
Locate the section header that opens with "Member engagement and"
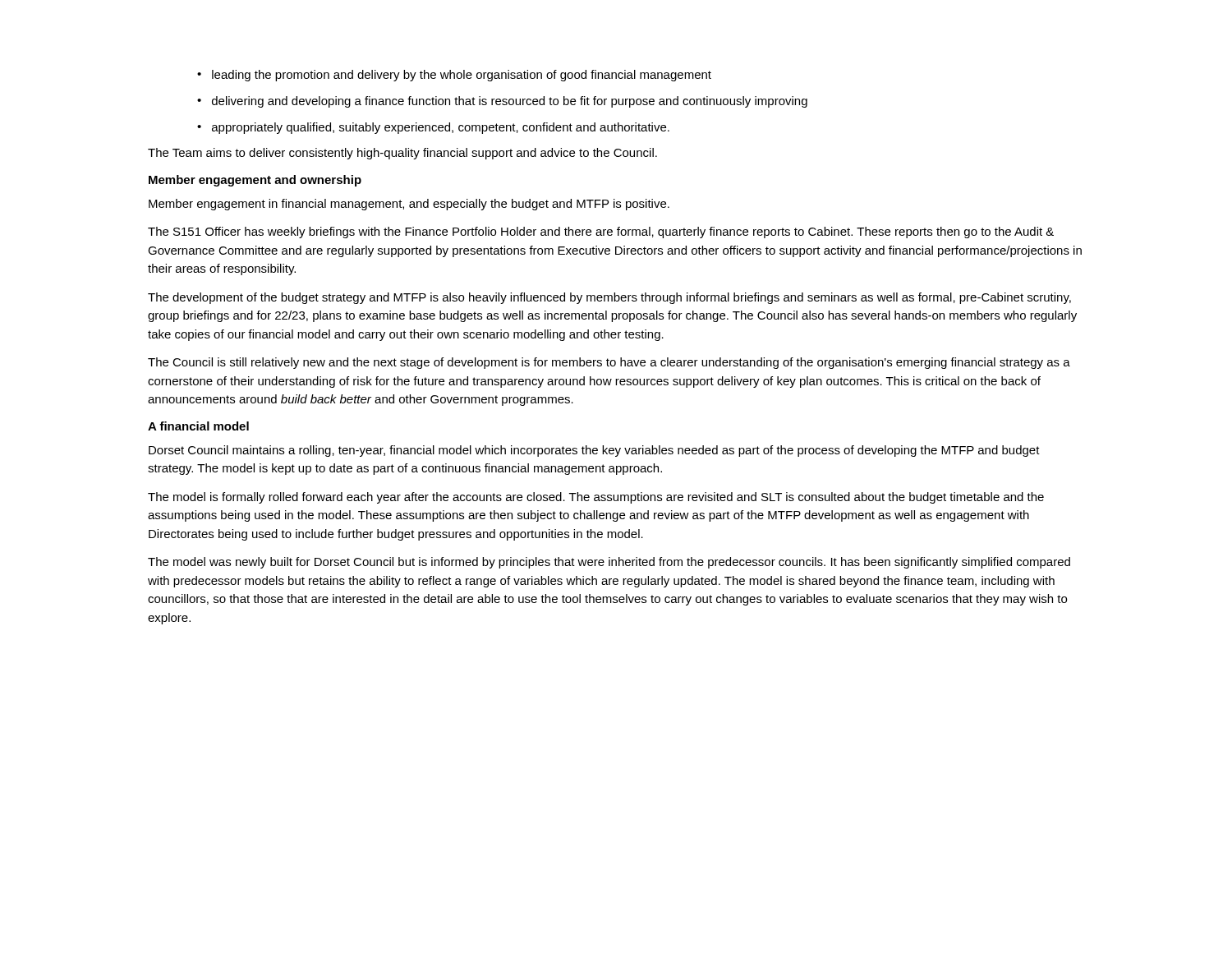255,179
